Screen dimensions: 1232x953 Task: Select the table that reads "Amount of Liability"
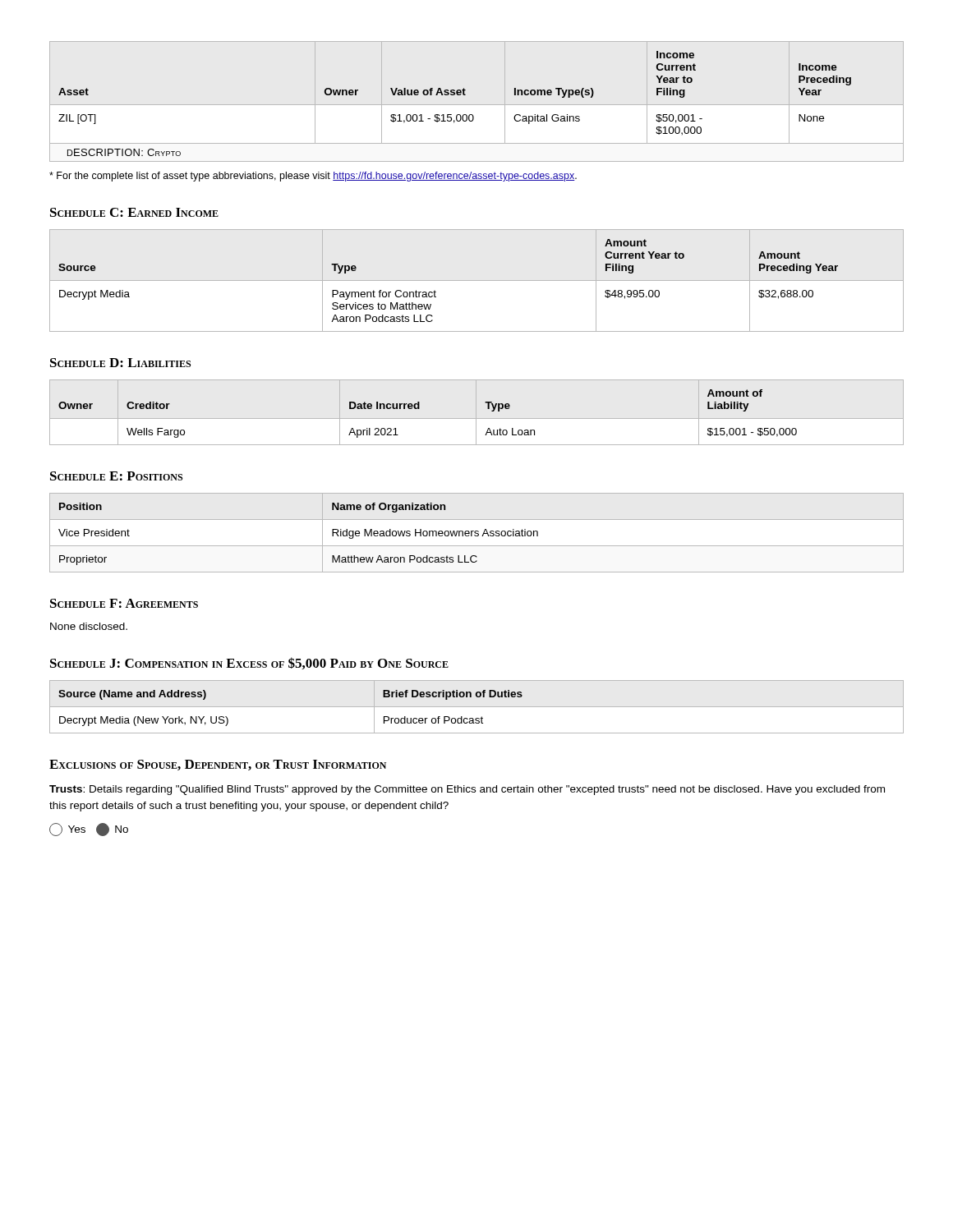476,412
